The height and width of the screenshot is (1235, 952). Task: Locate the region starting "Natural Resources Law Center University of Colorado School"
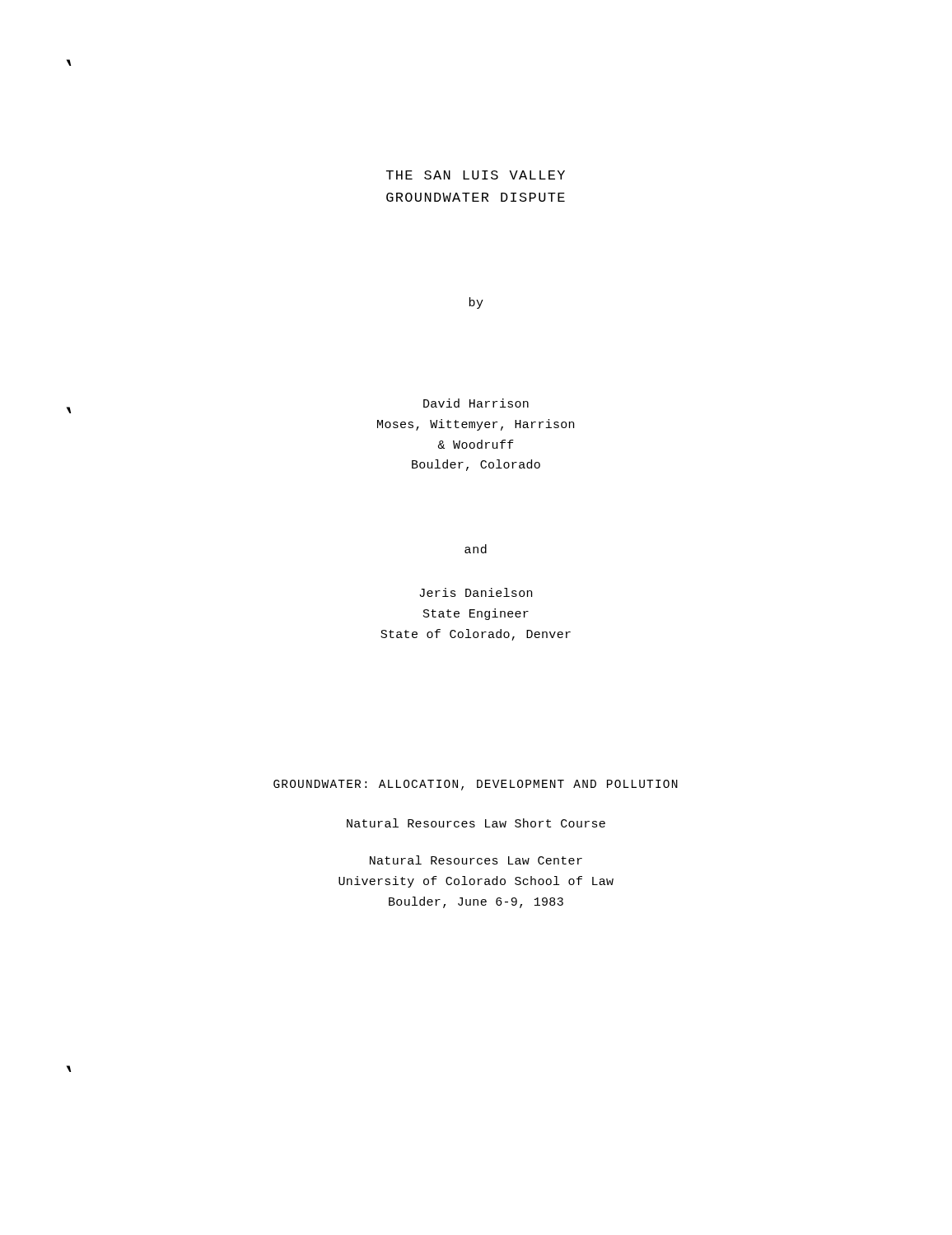[476, 882]
